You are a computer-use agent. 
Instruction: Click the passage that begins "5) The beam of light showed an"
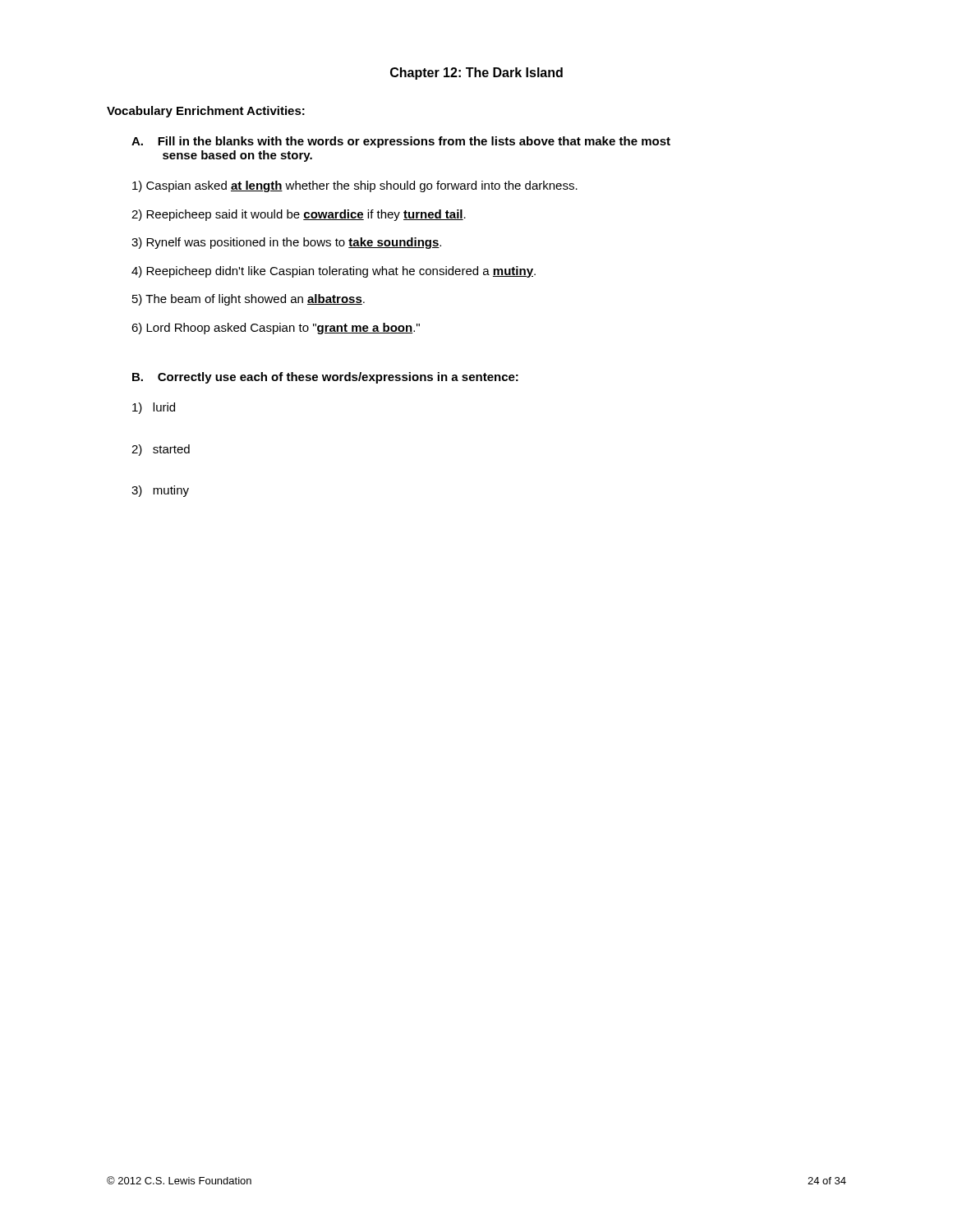click(x=248, y=299)
